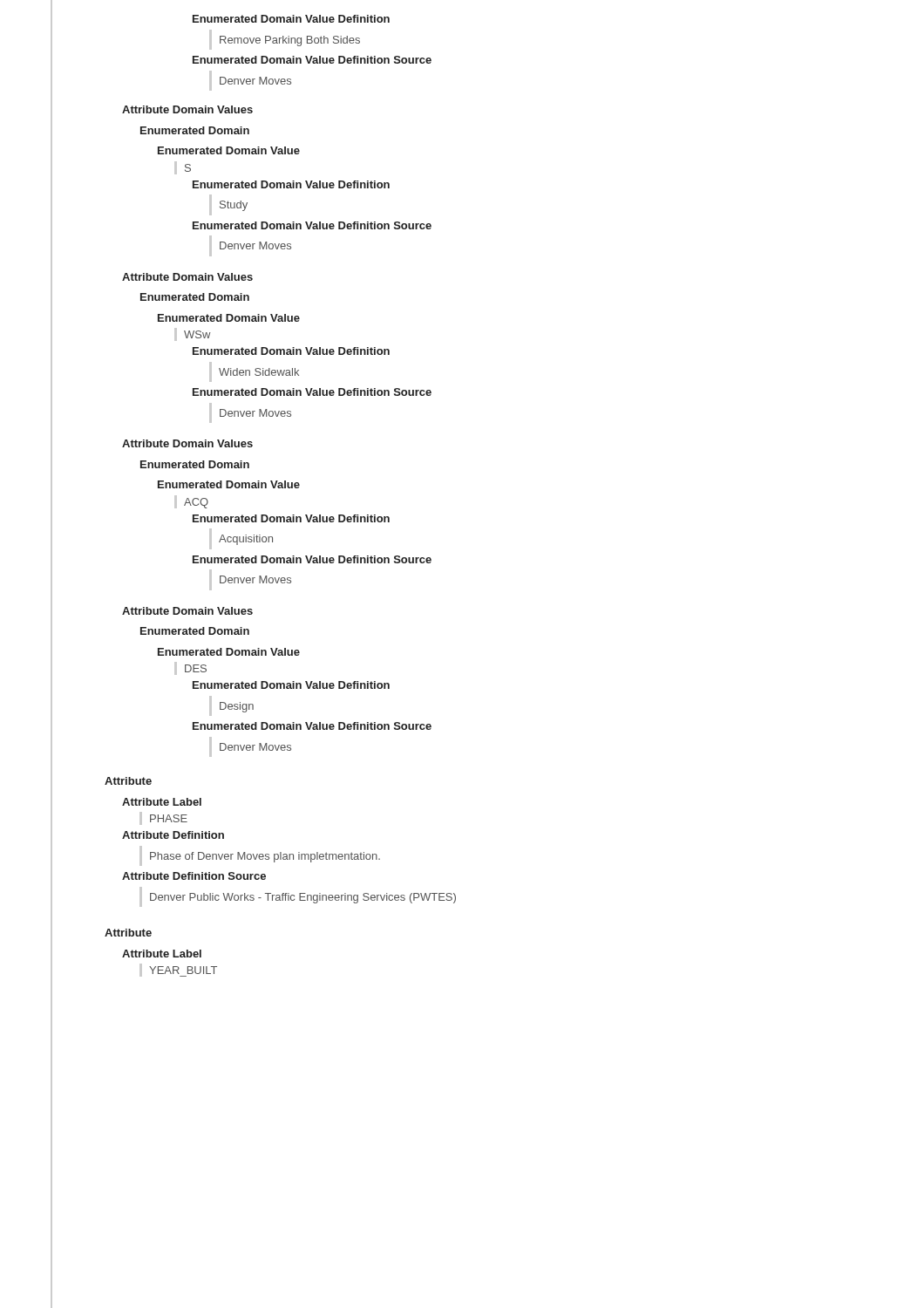Select the list item with the text "Enumerated Domain Value Definition Acquisition"
This screenshot has width=924, height=1308.
[x=291, y=518]
